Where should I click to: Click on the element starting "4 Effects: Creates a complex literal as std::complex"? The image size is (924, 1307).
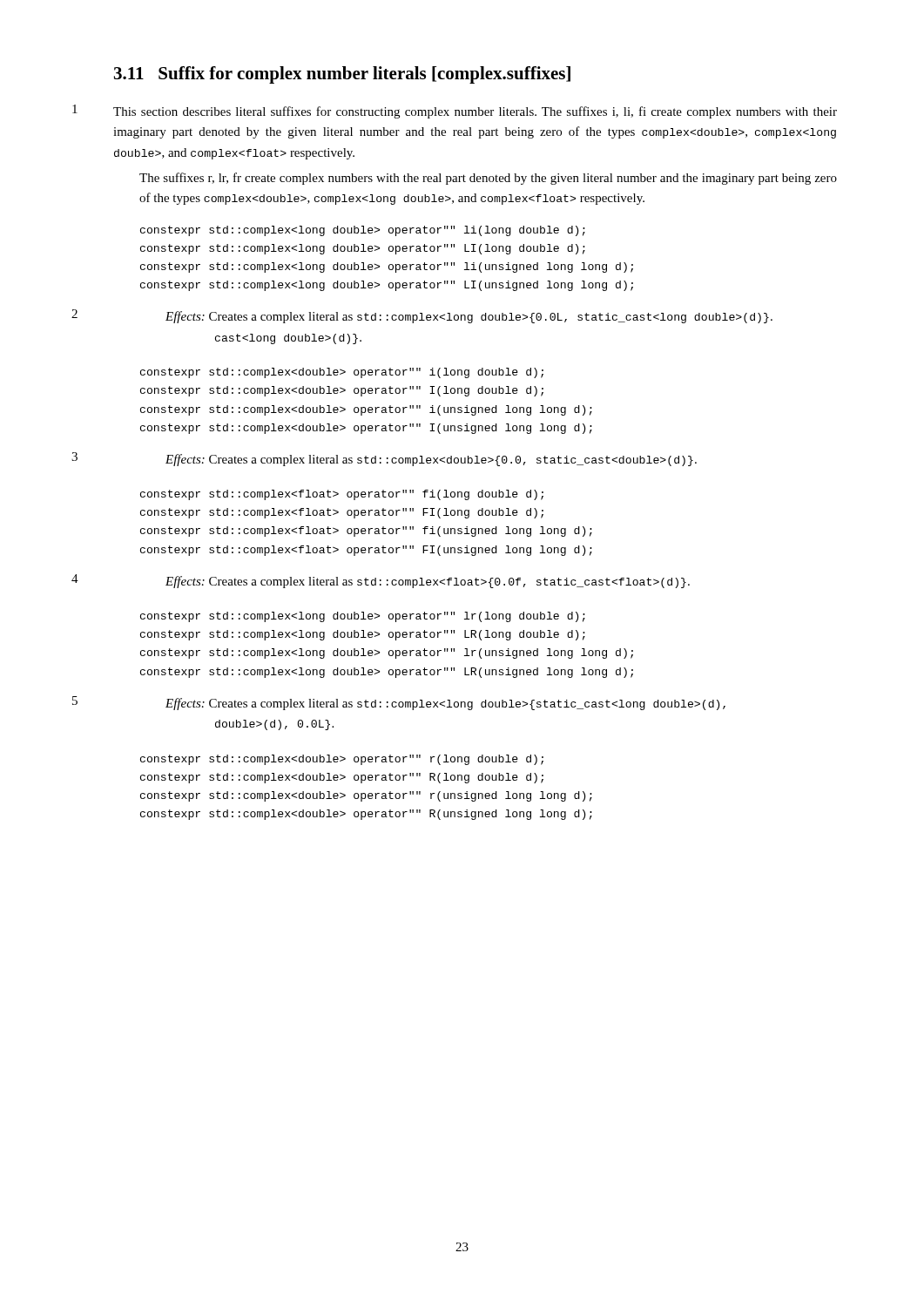[475, 582]
